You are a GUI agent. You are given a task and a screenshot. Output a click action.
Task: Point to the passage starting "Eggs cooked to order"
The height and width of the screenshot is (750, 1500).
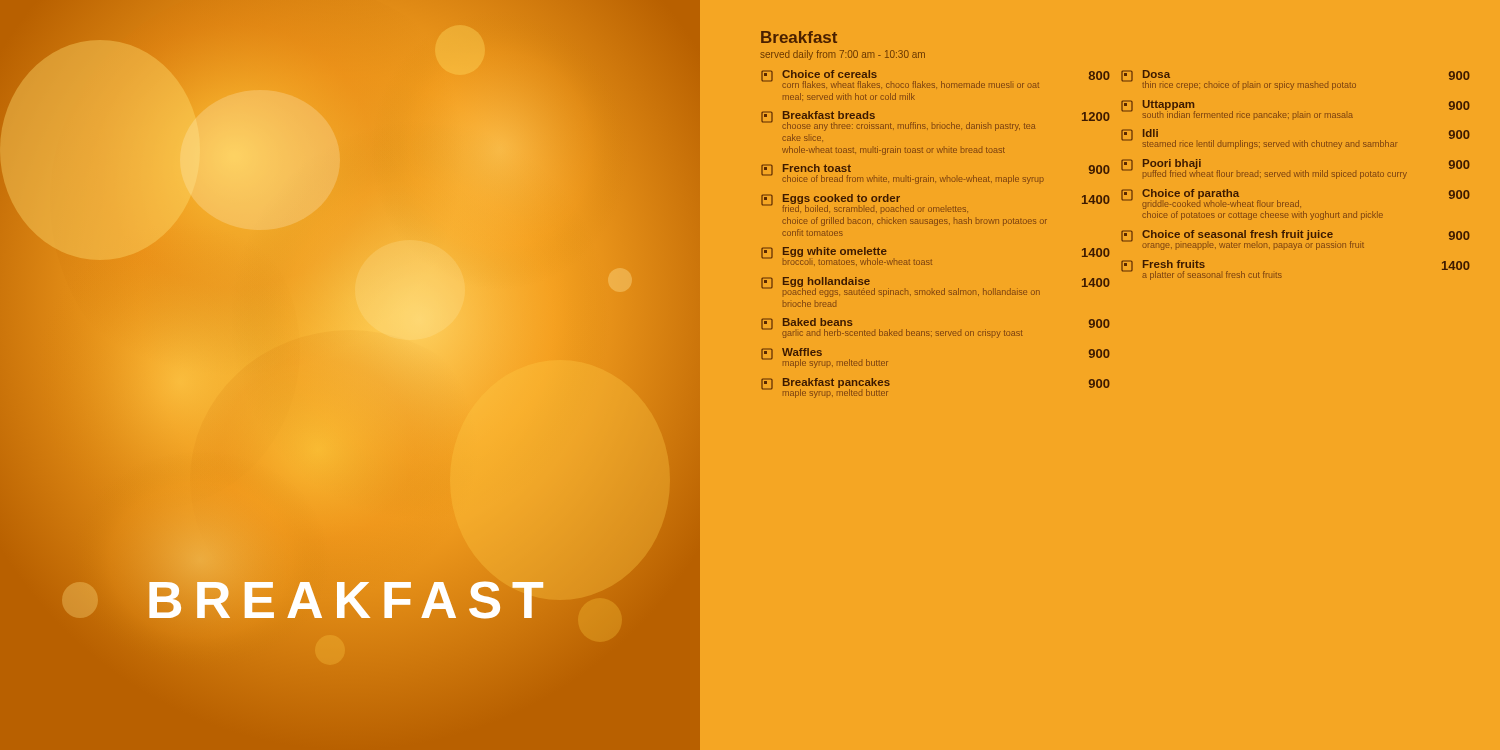pos(935,216)
